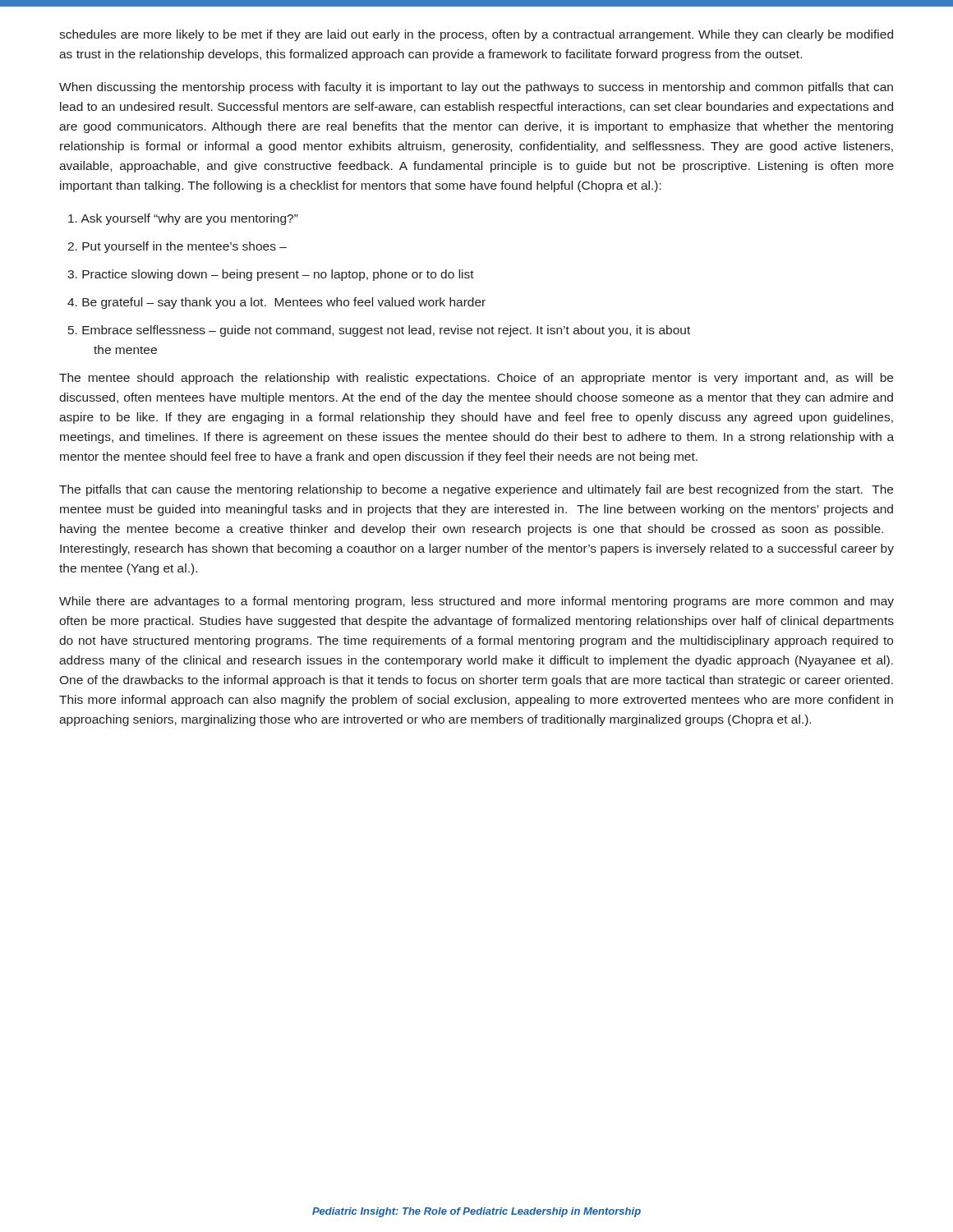Locate the region starting "The pitfalls that can cause the mentoring"
953x1232 pixels.
pos(476,529)
